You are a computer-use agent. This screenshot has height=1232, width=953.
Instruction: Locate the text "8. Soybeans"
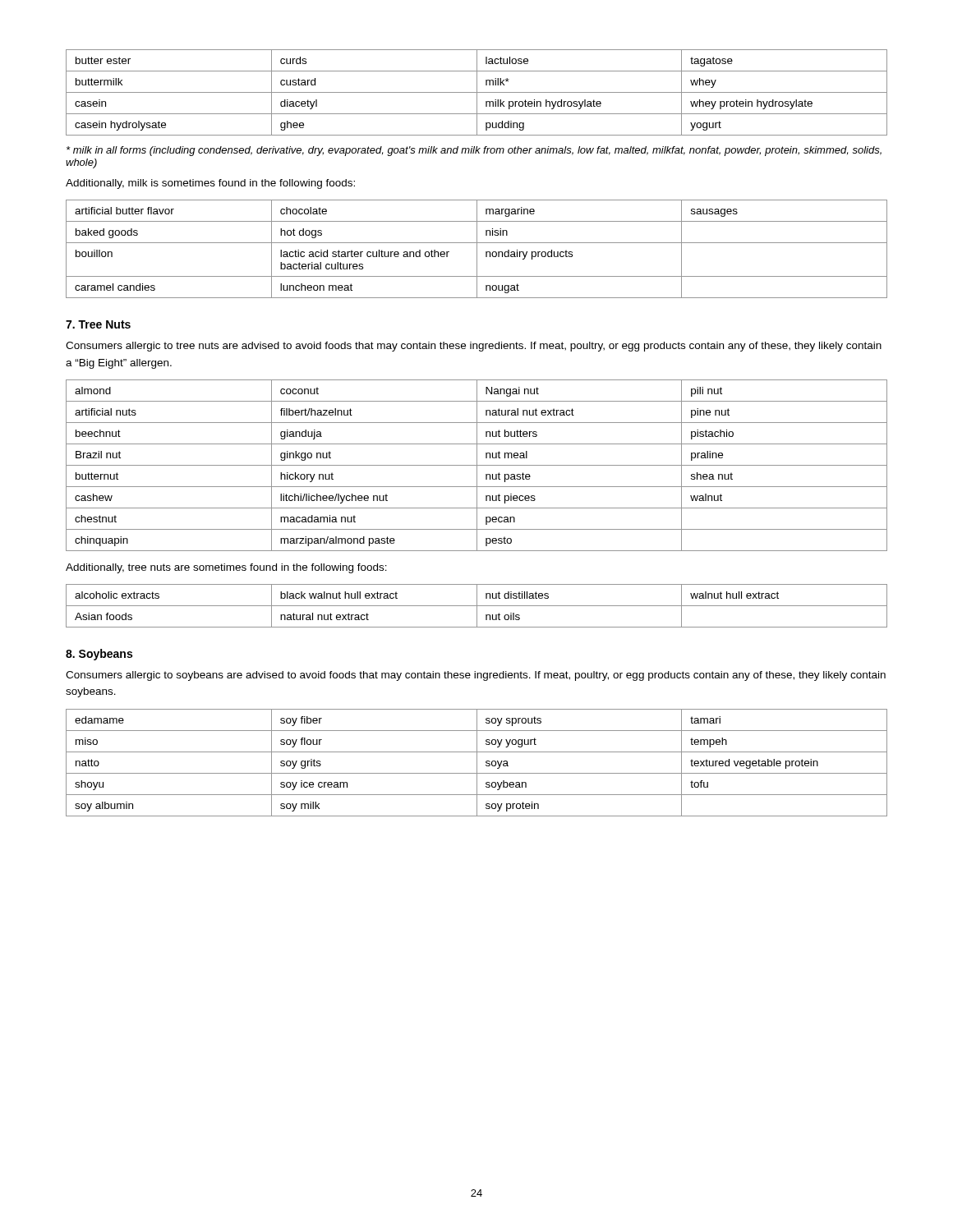[x=99, y=654]
